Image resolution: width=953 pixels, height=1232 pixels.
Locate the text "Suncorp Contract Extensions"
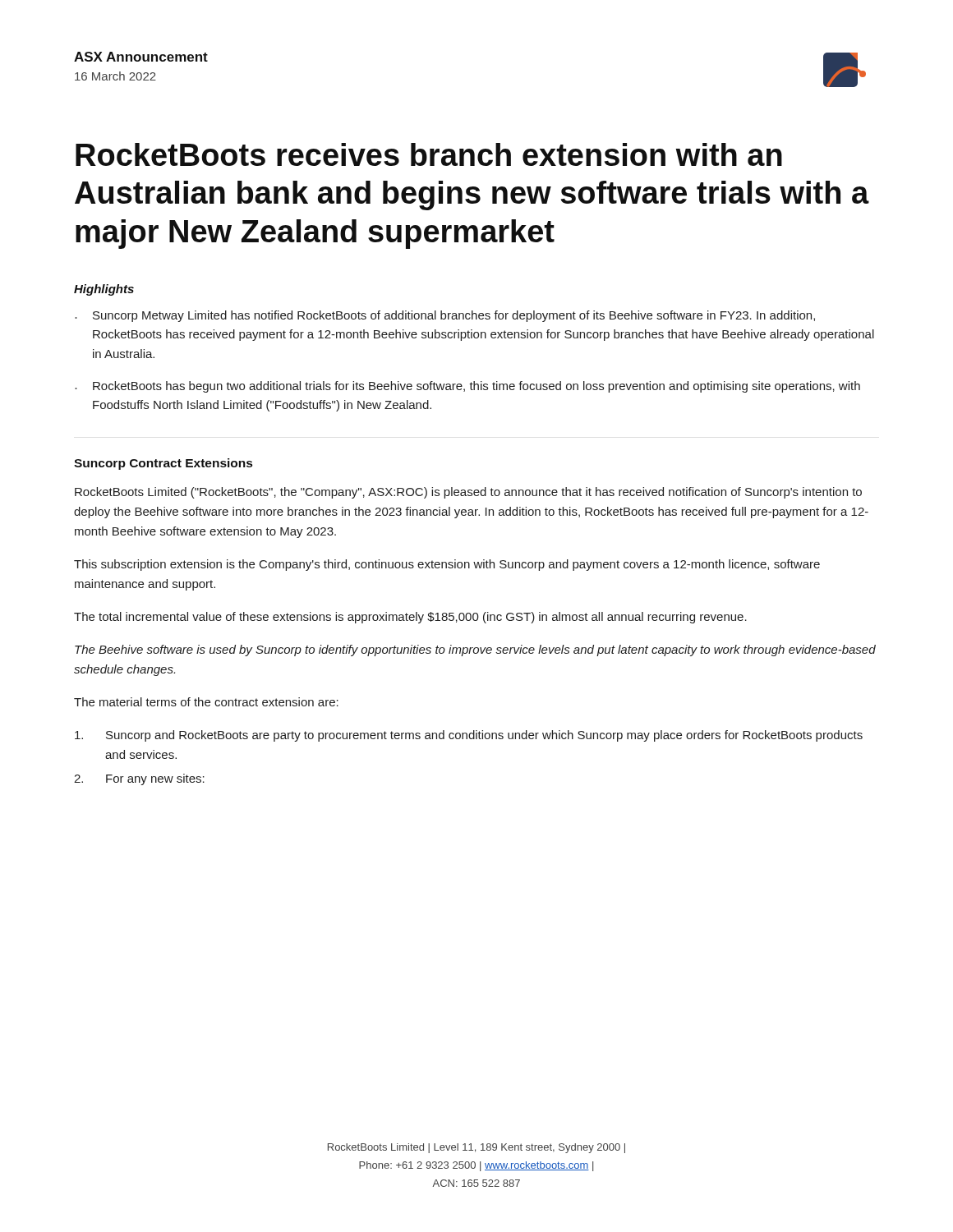click(x=163, y=463)
